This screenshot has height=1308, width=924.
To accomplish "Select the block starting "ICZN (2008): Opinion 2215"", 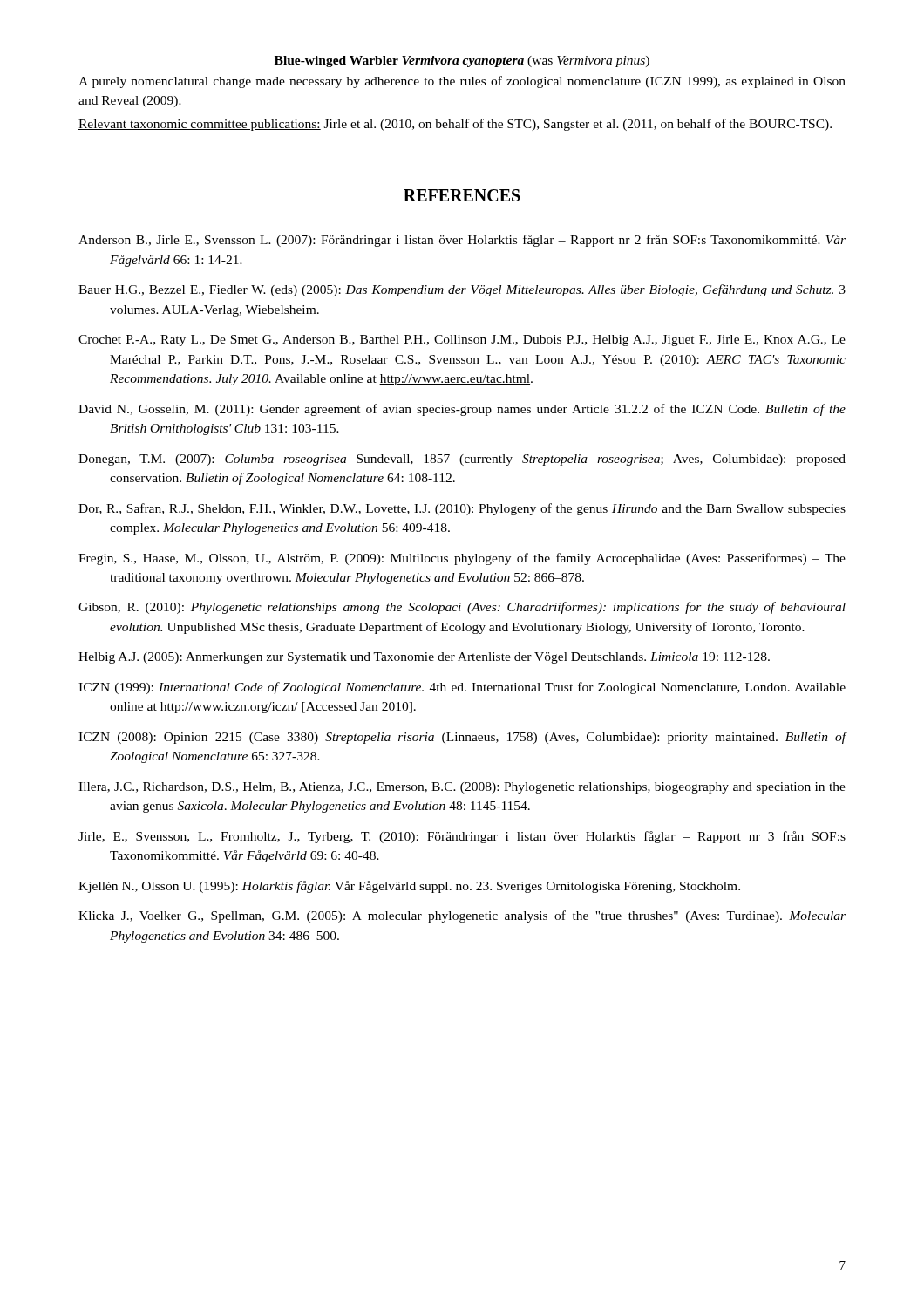I will click(462, 747).
